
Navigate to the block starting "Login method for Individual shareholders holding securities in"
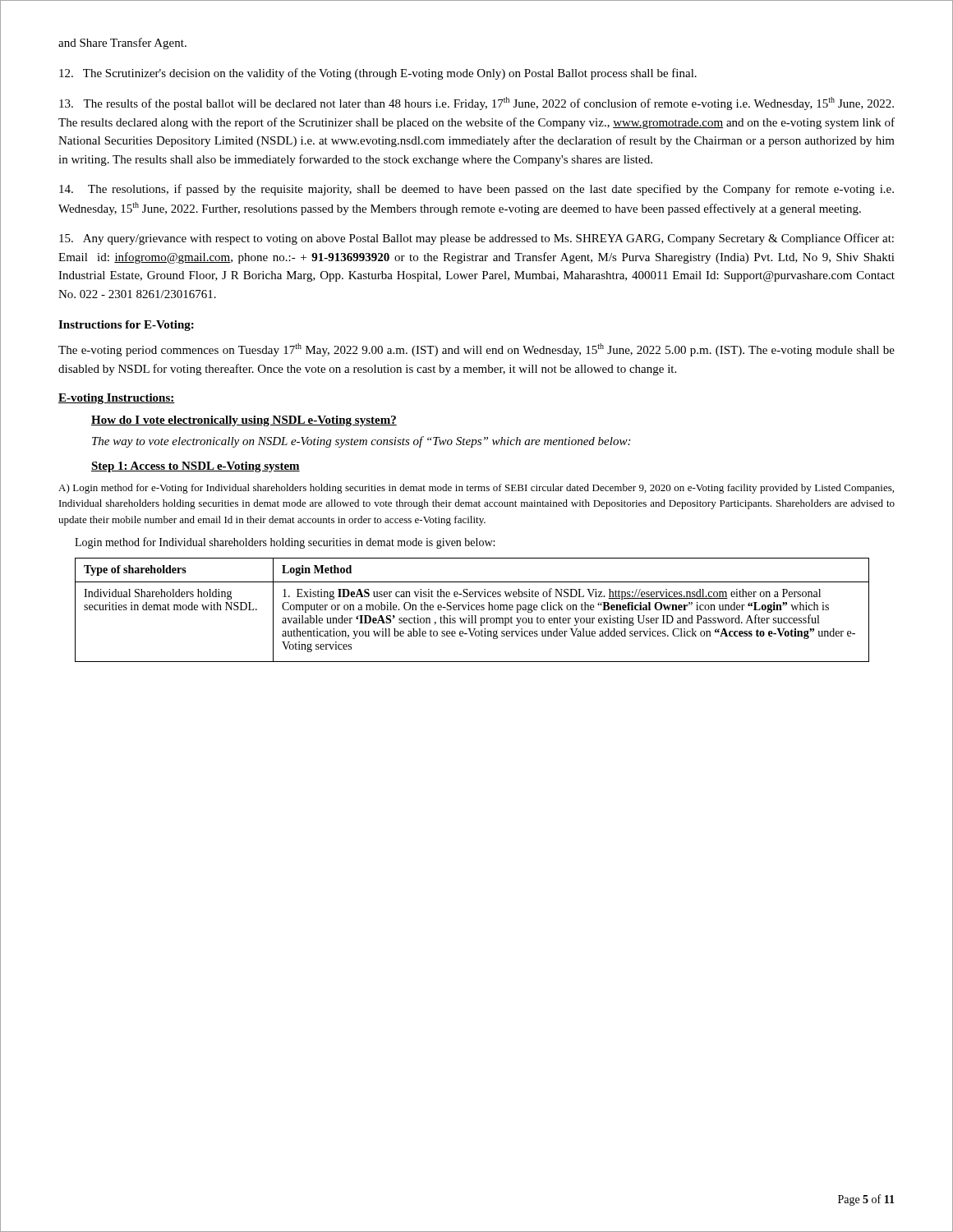pyautogui.click(x=285, y=542)
